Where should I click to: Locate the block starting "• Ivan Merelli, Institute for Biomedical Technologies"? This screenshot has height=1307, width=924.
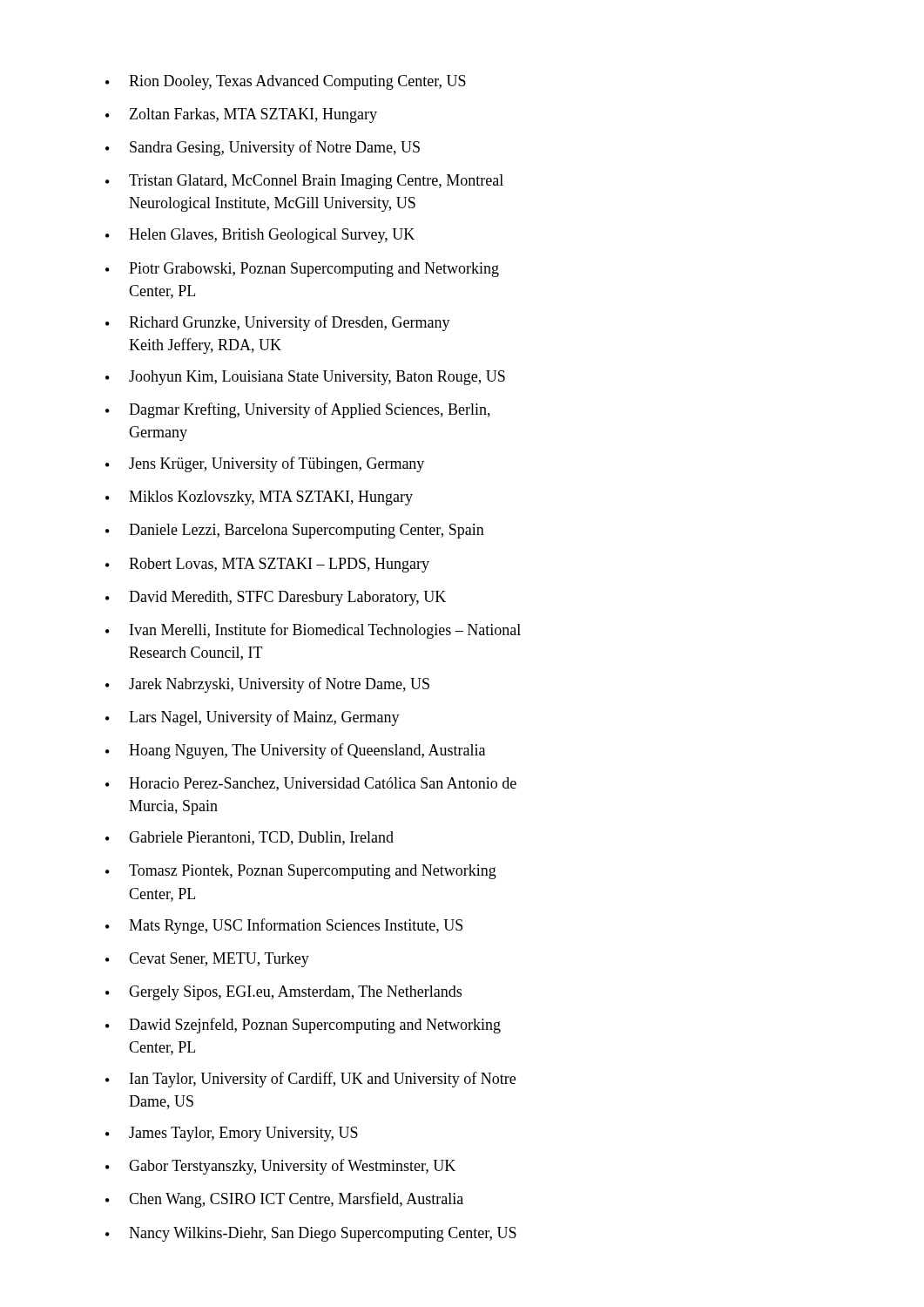[471, 641]
